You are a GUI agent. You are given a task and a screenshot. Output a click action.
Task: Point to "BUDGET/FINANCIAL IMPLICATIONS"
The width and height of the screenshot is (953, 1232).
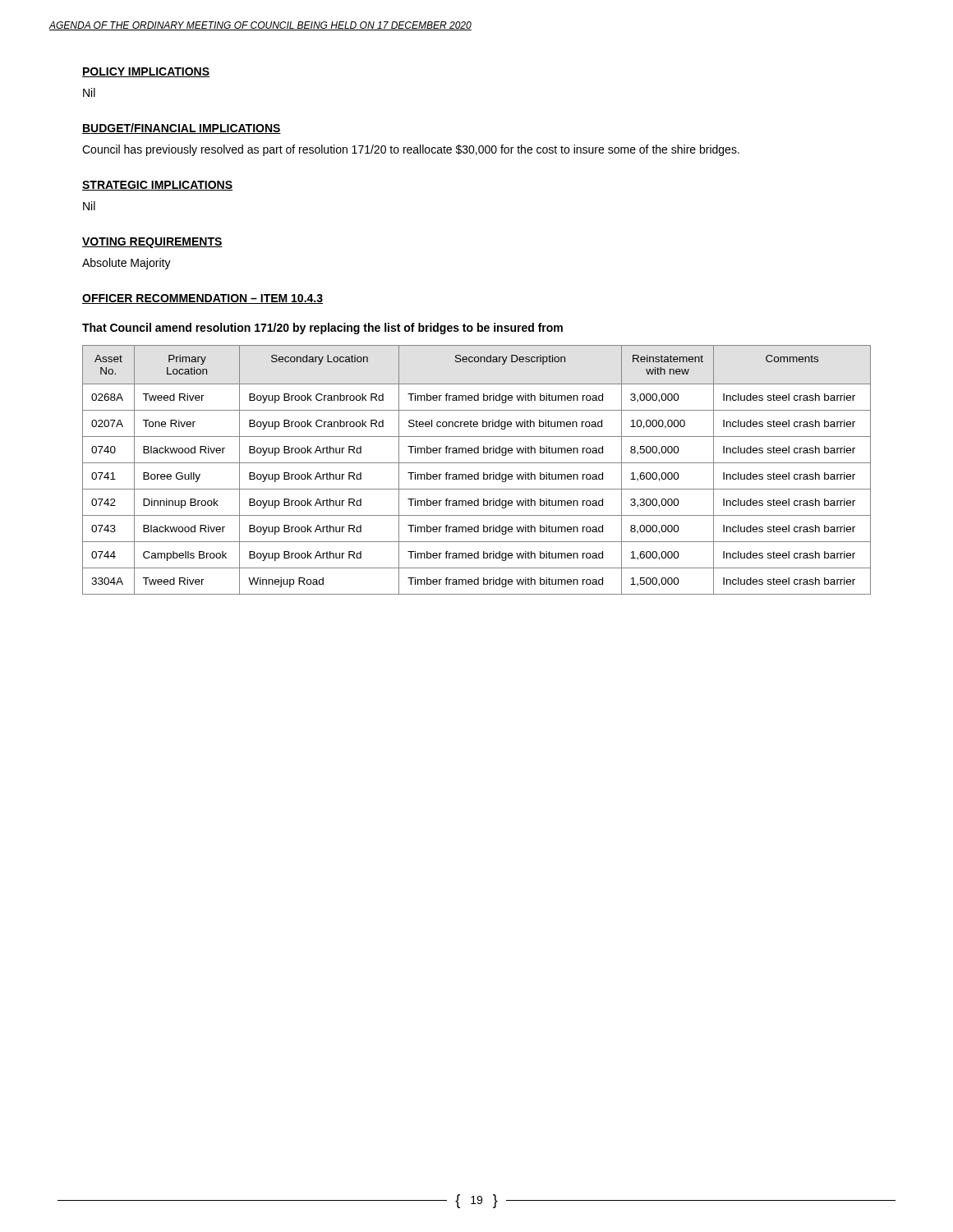181,128
